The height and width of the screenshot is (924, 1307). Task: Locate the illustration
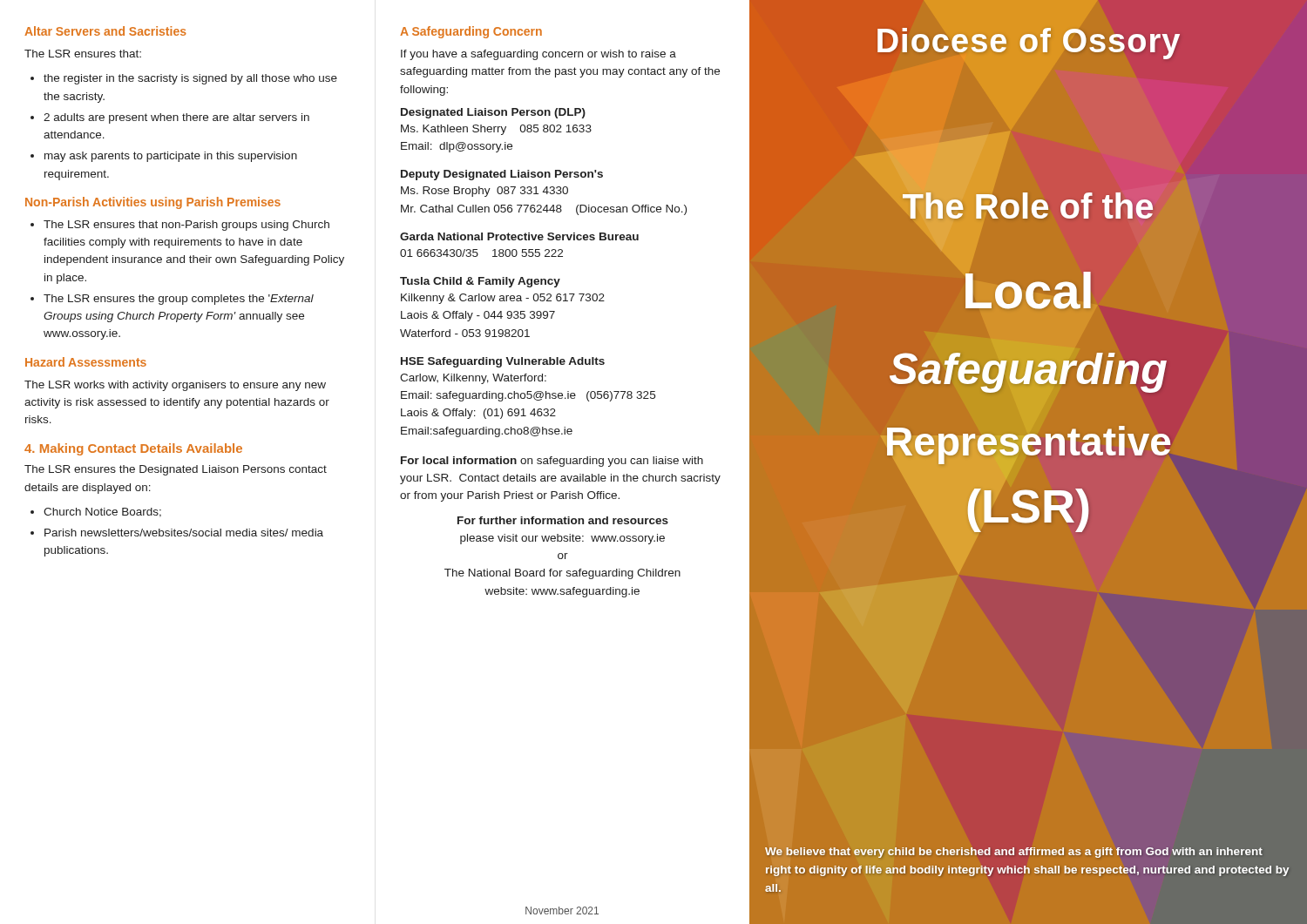click(1028, 462)
